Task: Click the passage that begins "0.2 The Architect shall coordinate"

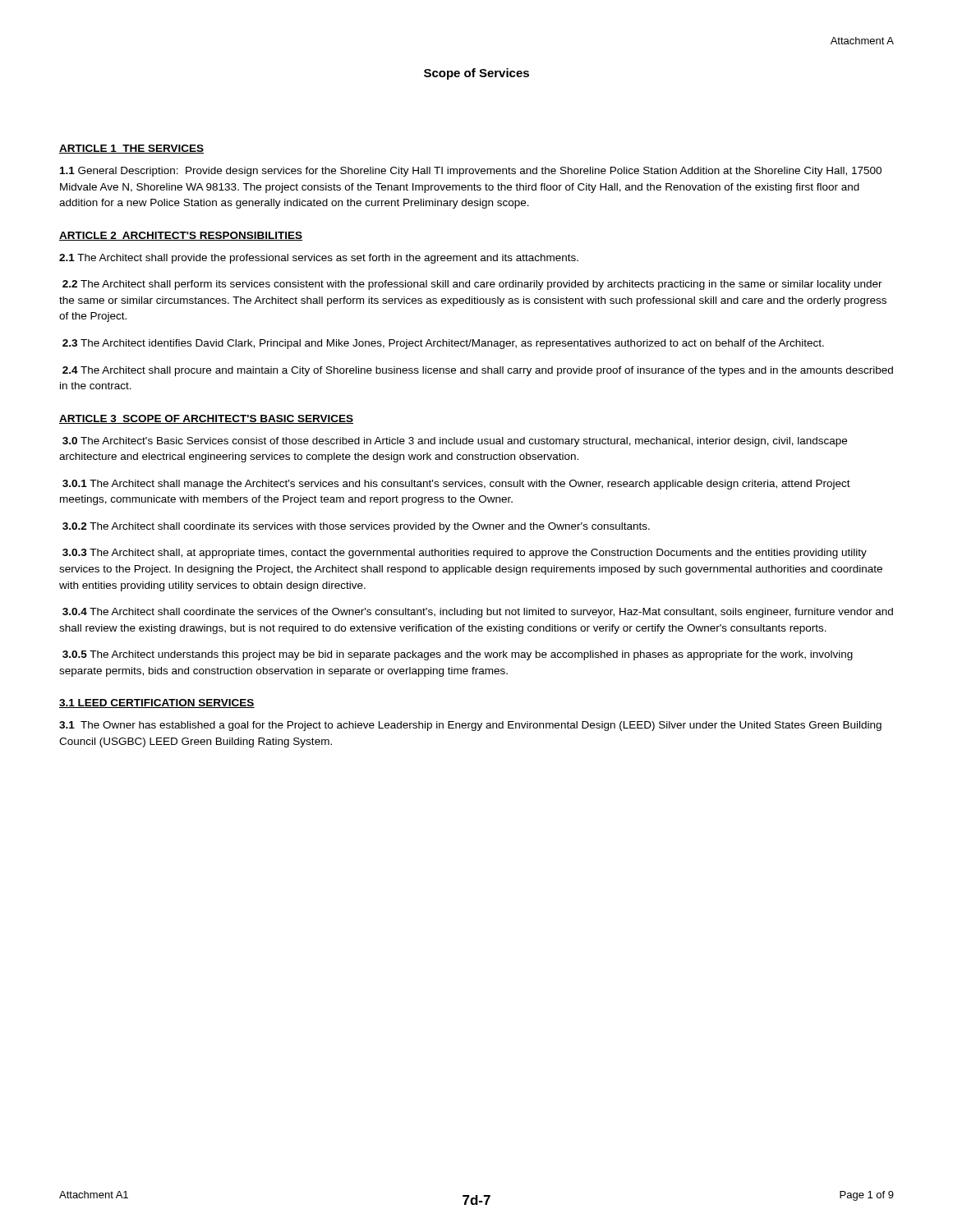Action: click(x=355, y=526)
